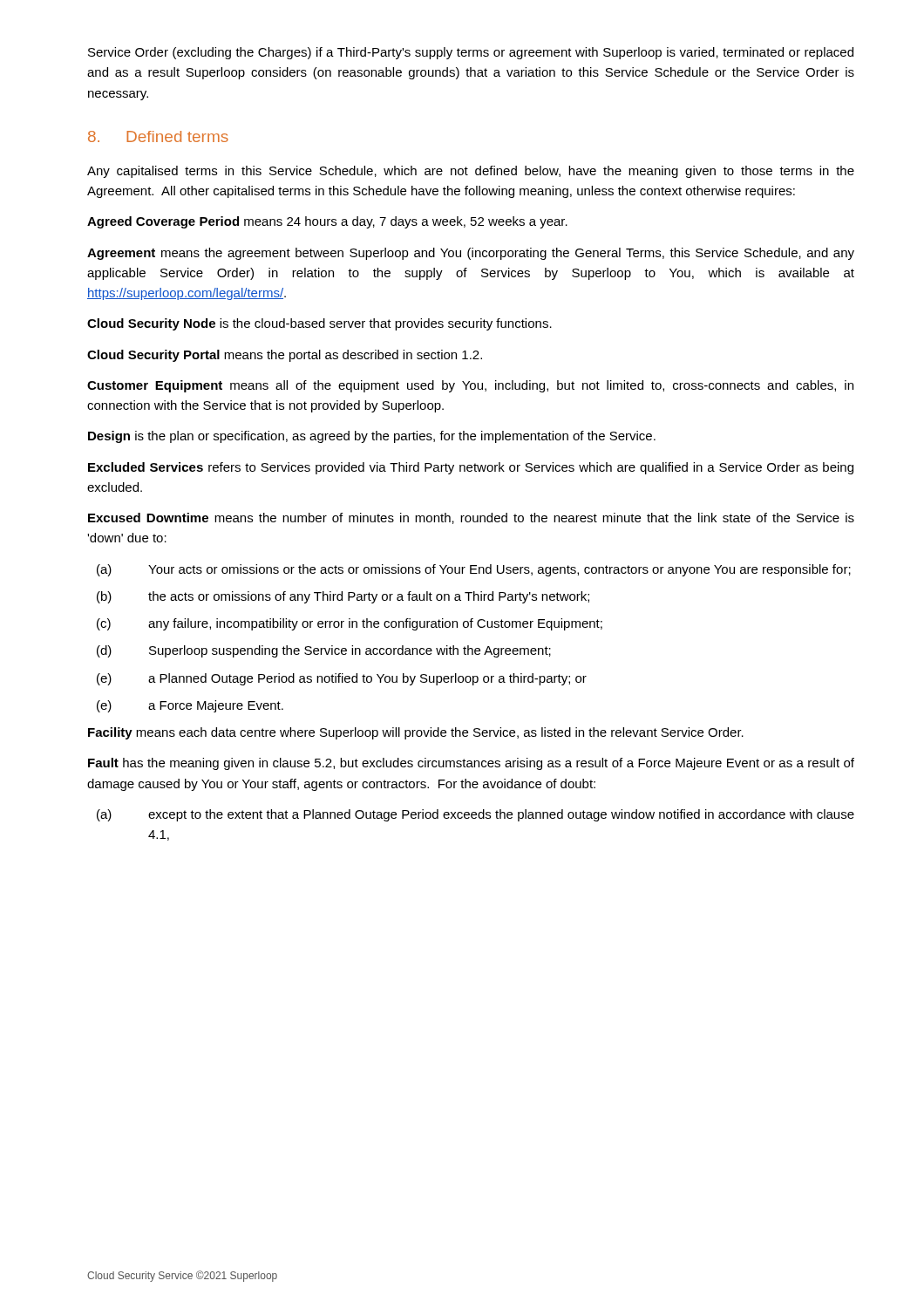Screen dimensions: 1308x924
Task: Point to the block beginning "(b) the acts or omissions"
Action: (471, 596)
